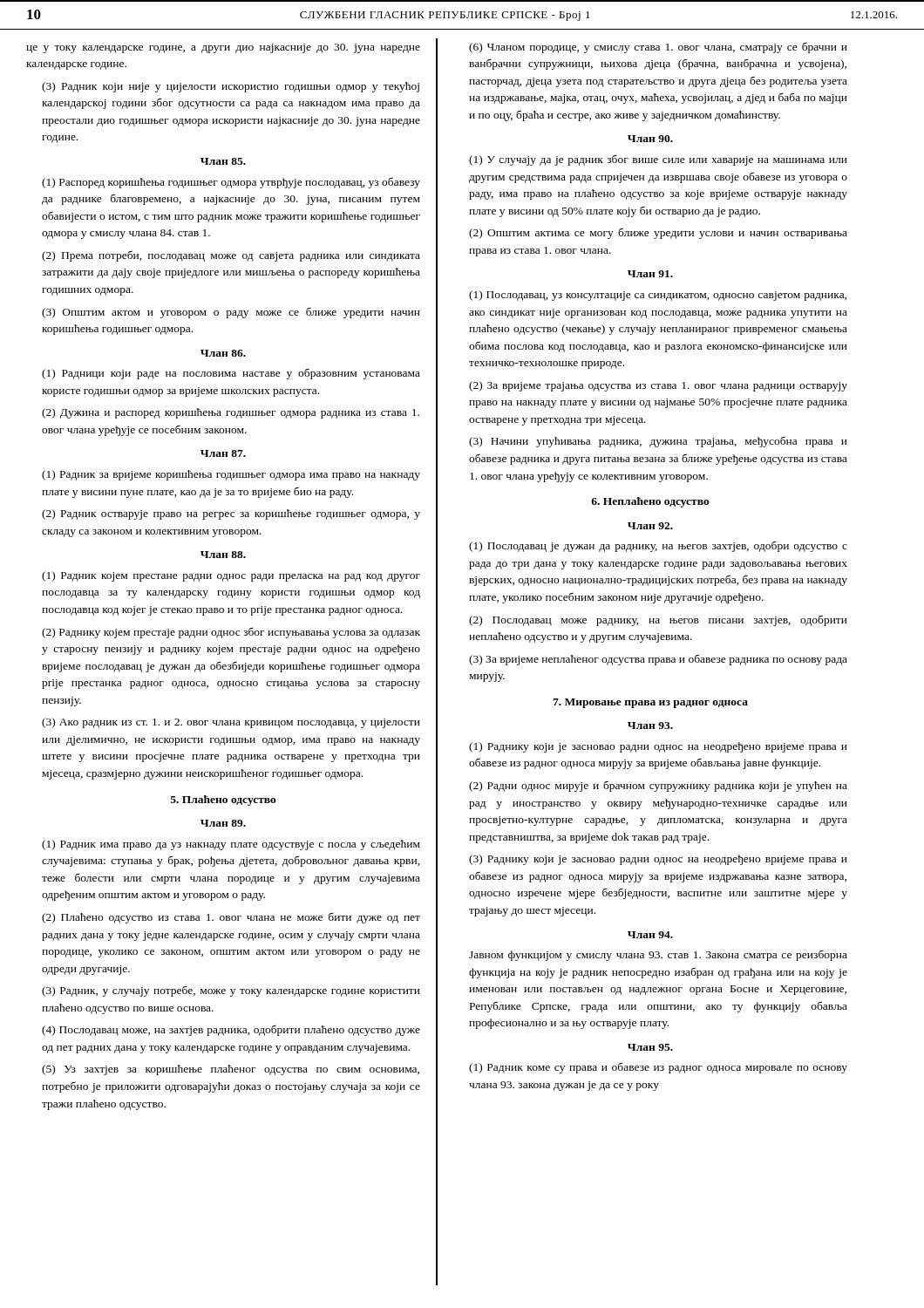
Task: Find the text block that reads "(2) Радник остварује"
Action: point(223,522)
